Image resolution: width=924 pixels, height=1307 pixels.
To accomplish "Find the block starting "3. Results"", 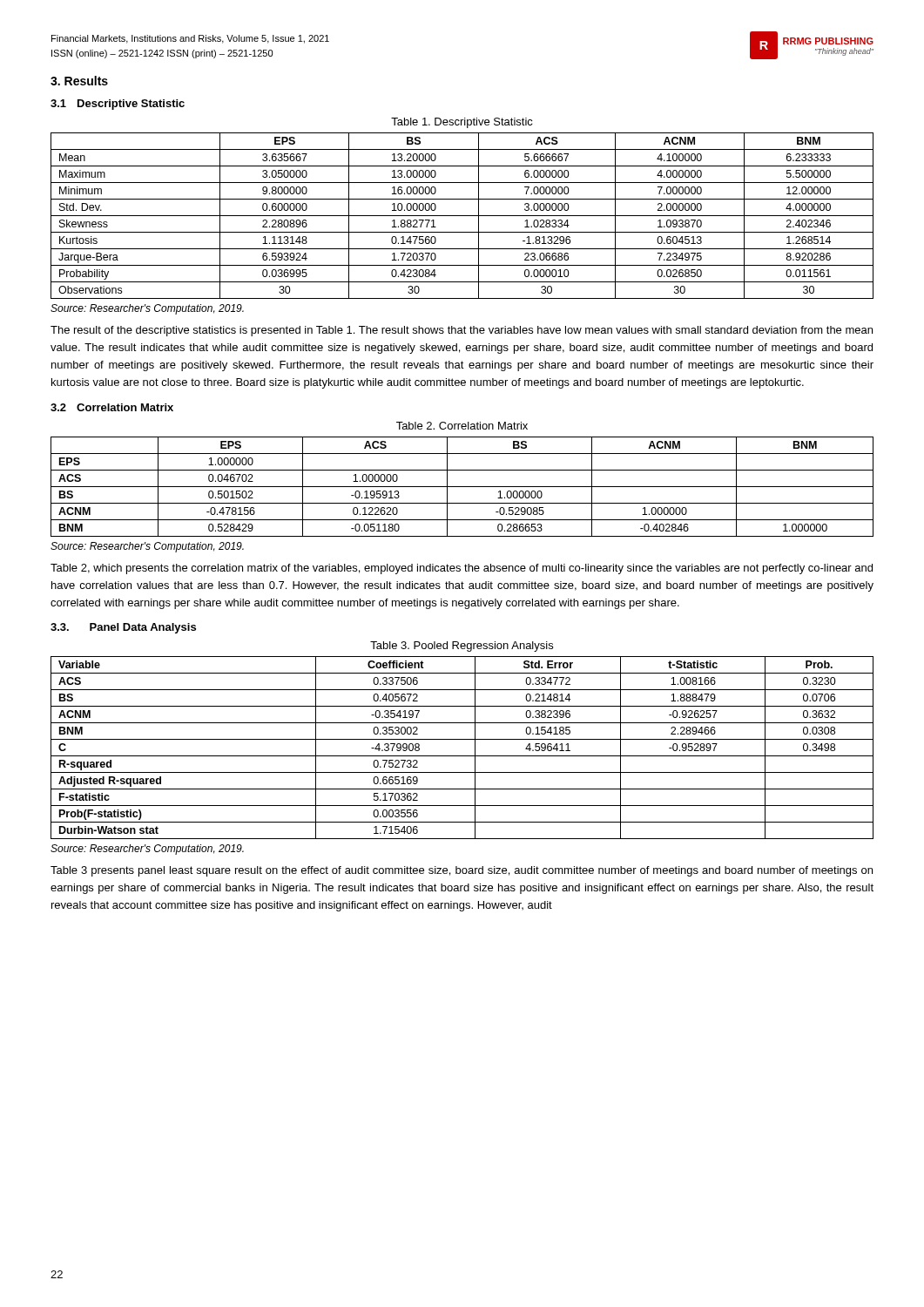I will (x=79, y=81).
